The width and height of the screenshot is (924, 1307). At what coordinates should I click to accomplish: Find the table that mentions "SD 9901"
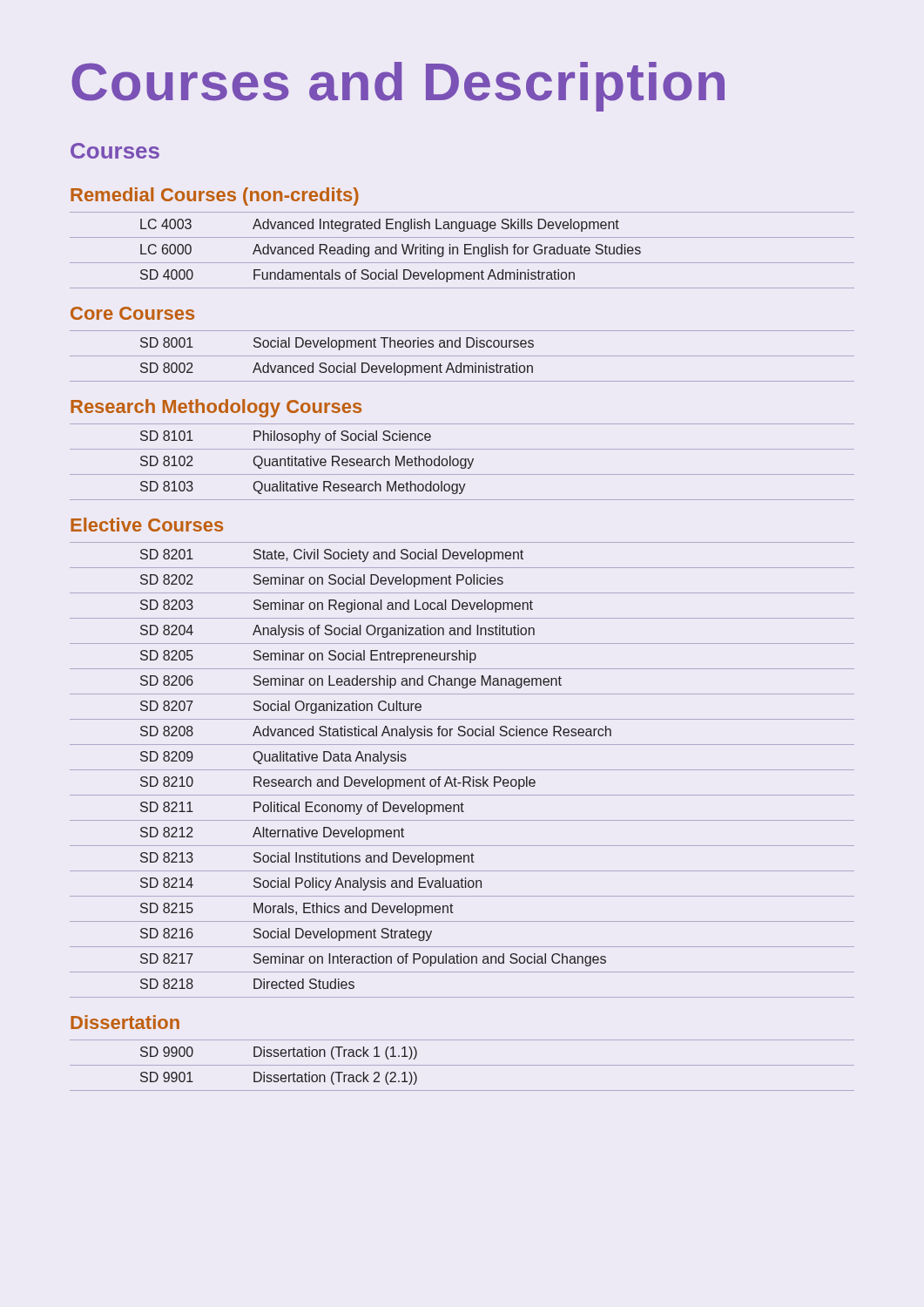pos(462,1065)
